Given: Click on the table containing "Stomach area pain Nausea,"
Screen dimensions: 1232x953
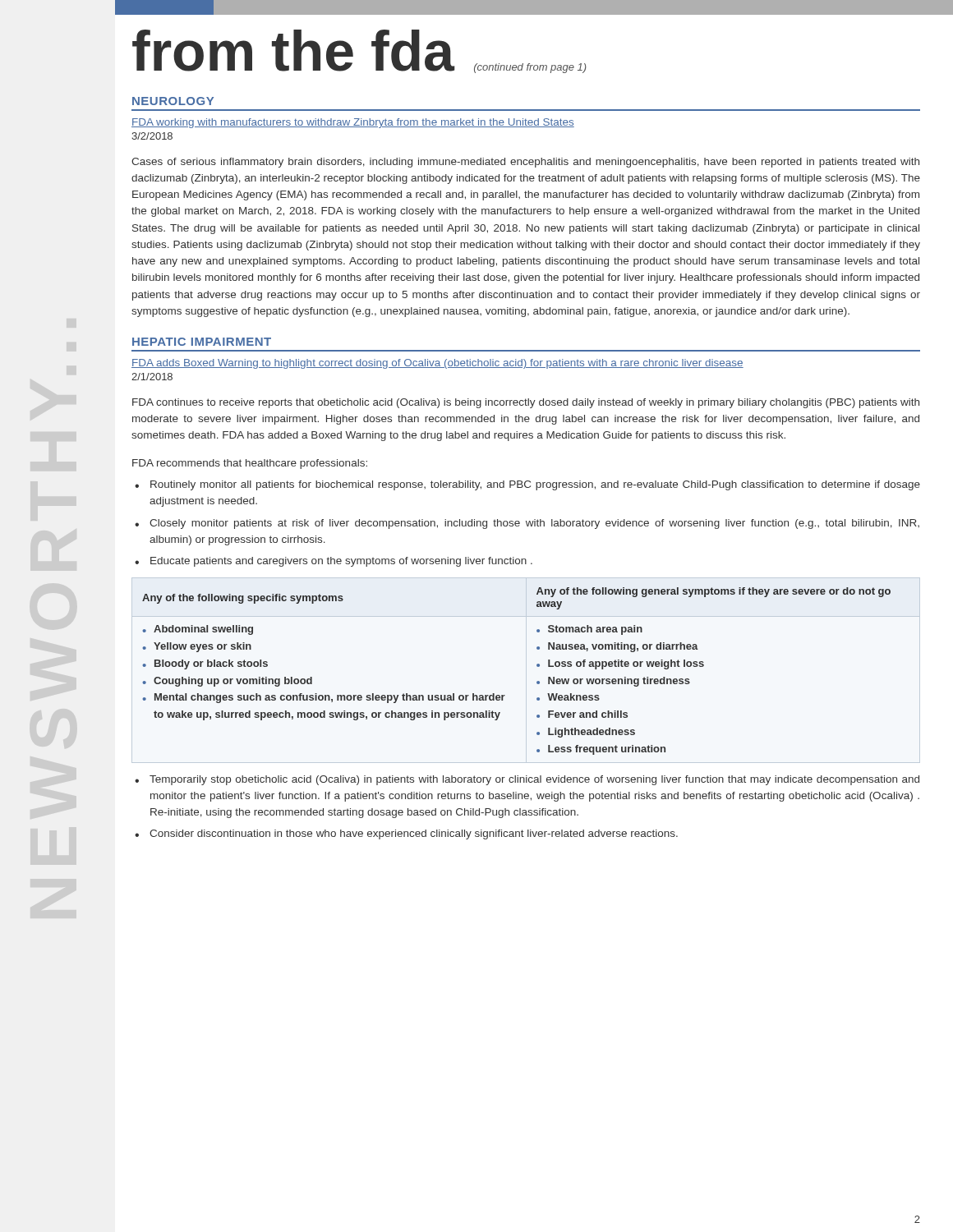Looking at the screenshot, I should pos(526,670).
